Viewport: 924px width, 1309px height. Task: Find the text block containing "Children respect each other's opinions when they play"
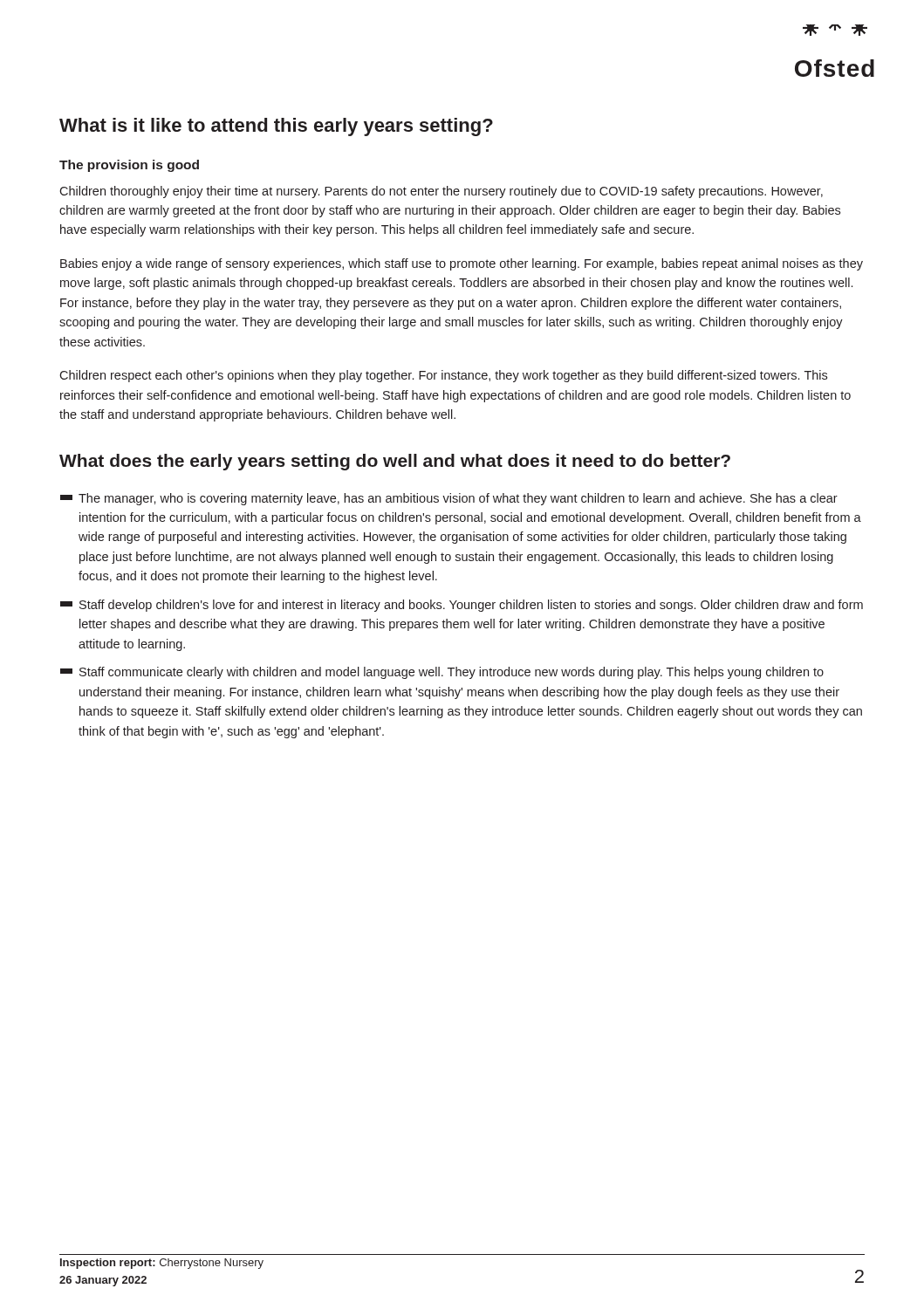455,395
